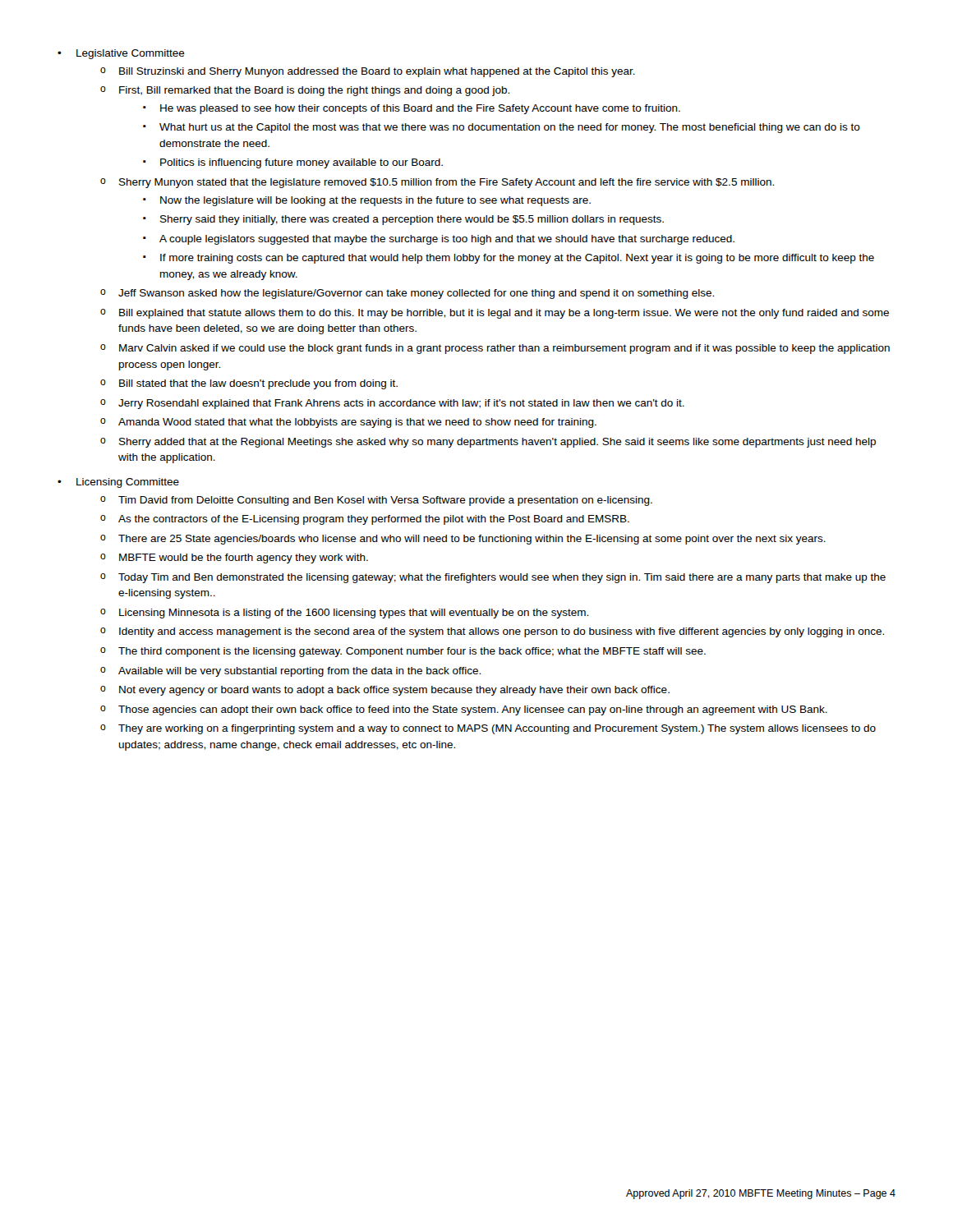Locate the text starting "Sherry added that at the"
953x1232 pixels.
[497, 449]
